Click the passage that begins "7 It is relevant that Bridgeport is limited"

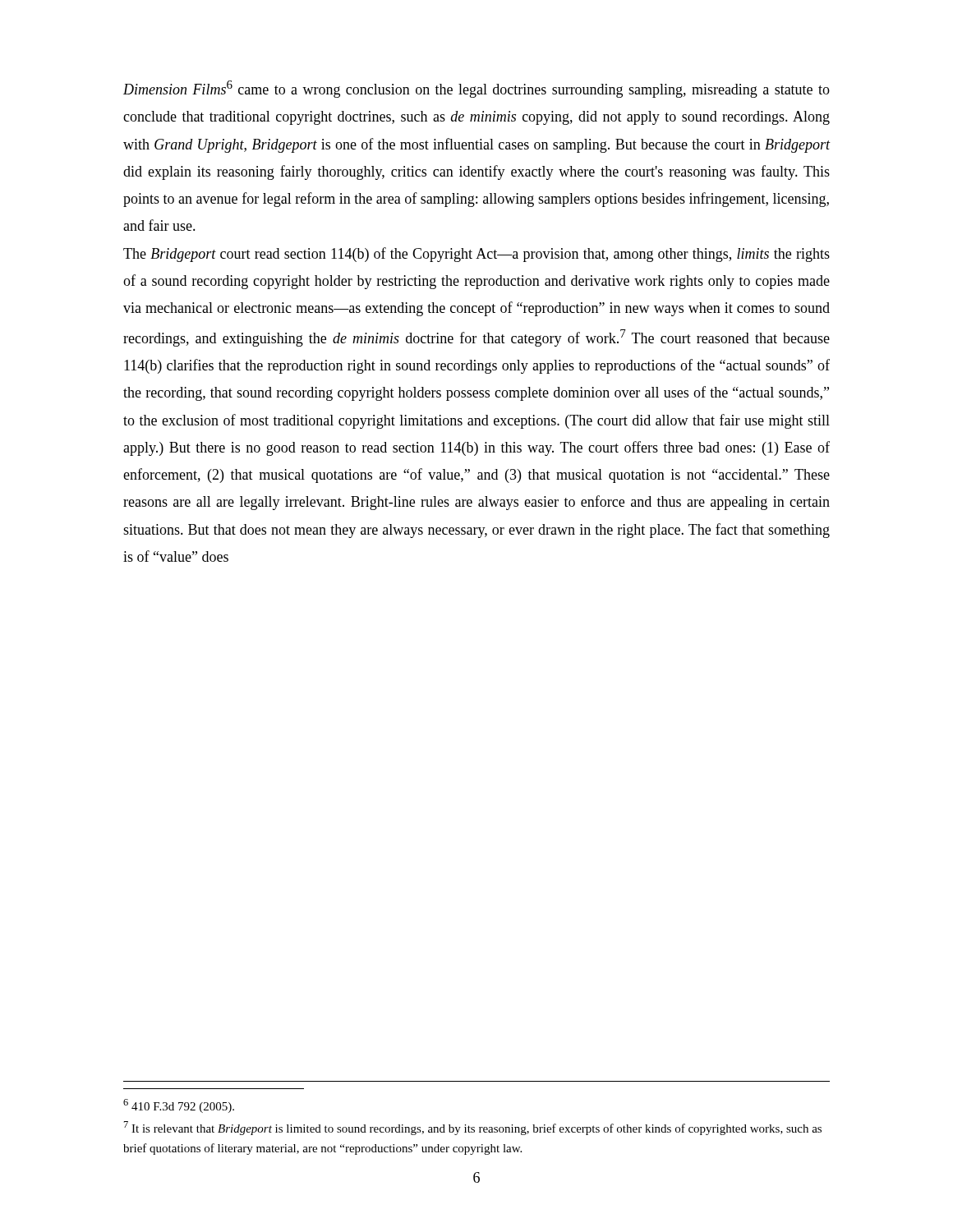click(x=476, y=1137)
